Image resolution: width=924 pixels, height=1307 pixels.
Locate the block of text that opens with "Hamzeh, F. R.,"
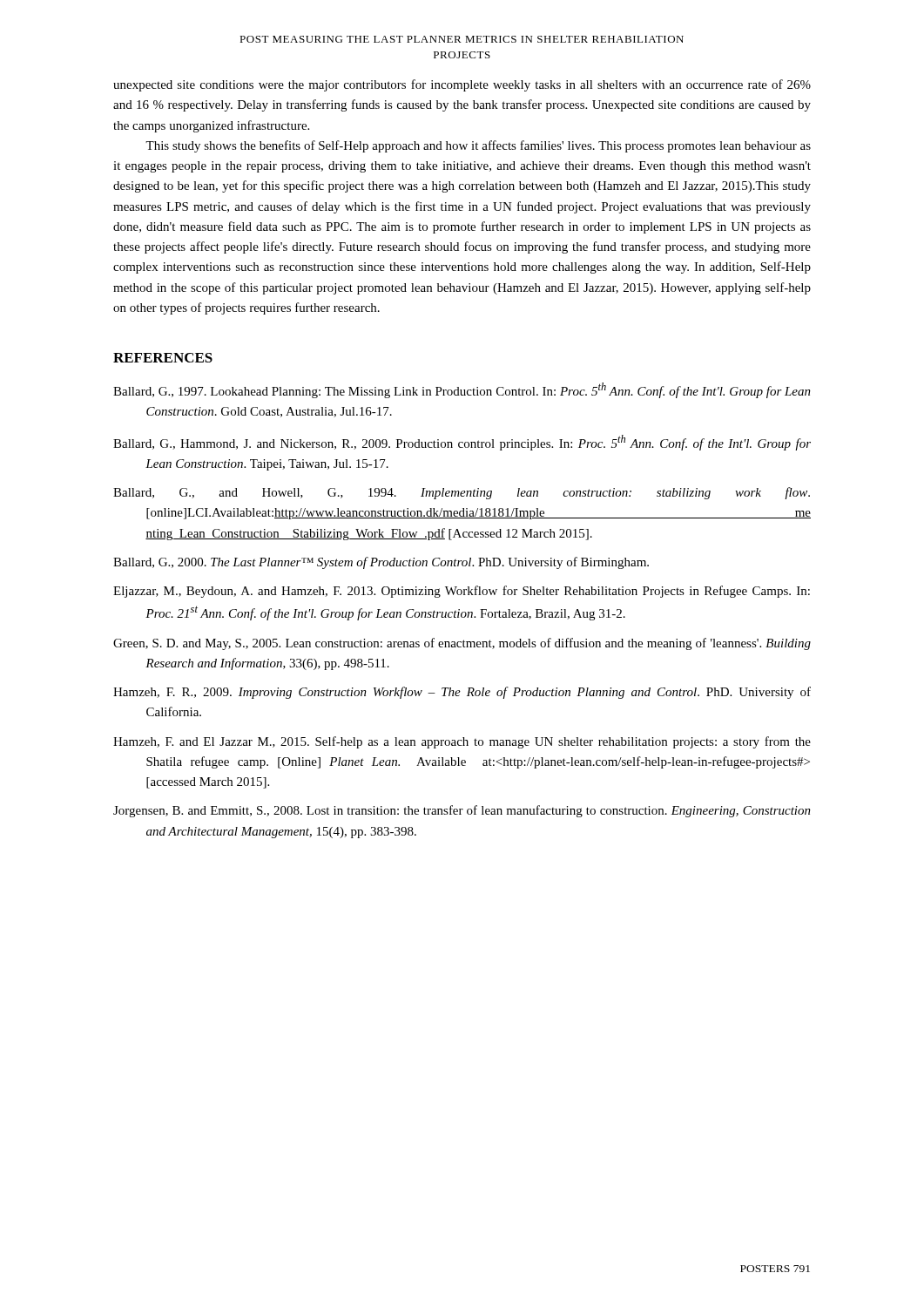click(x=462, y=702)
